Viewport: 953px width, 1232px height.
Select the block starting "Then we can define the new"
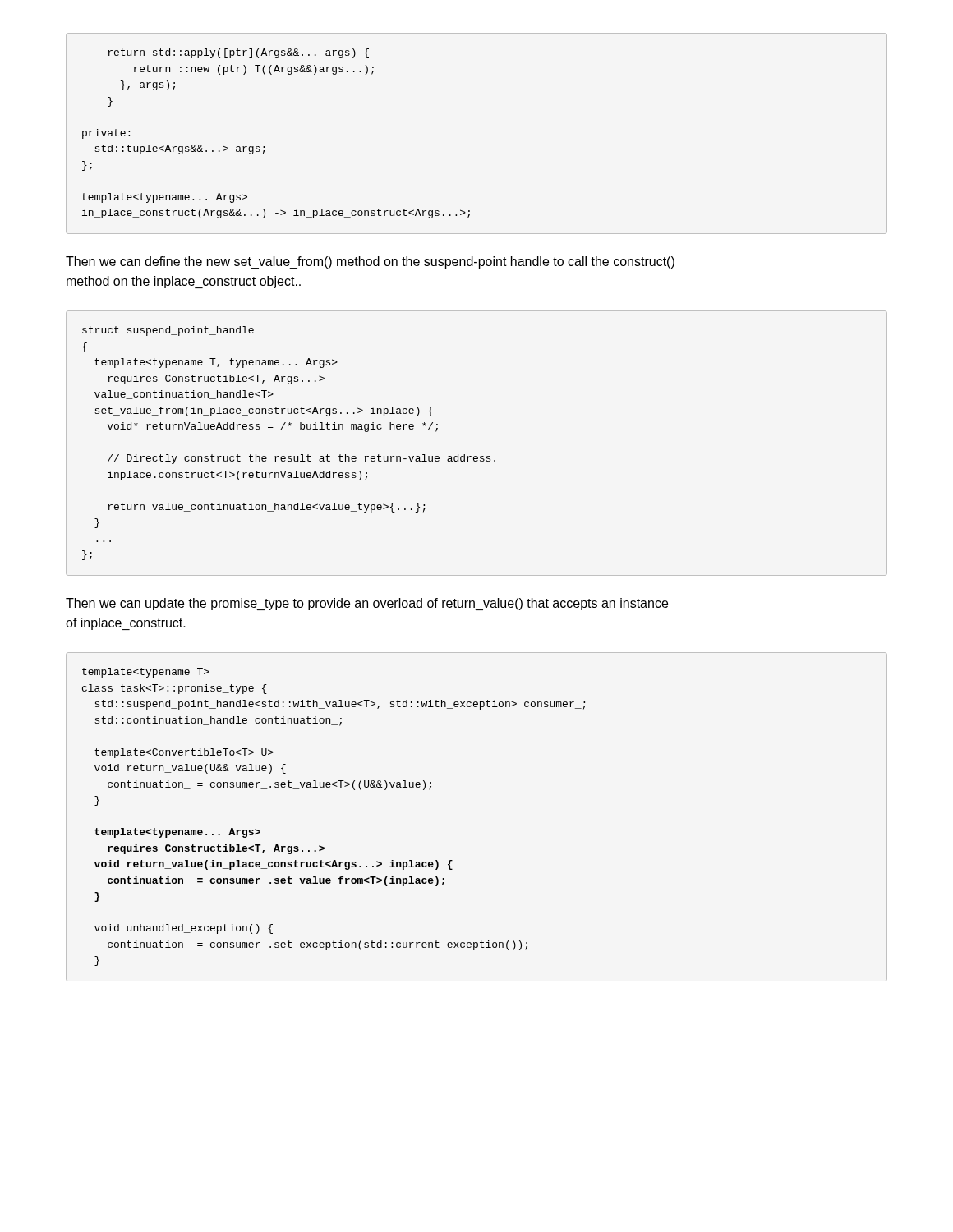click(x=476, y=272)
